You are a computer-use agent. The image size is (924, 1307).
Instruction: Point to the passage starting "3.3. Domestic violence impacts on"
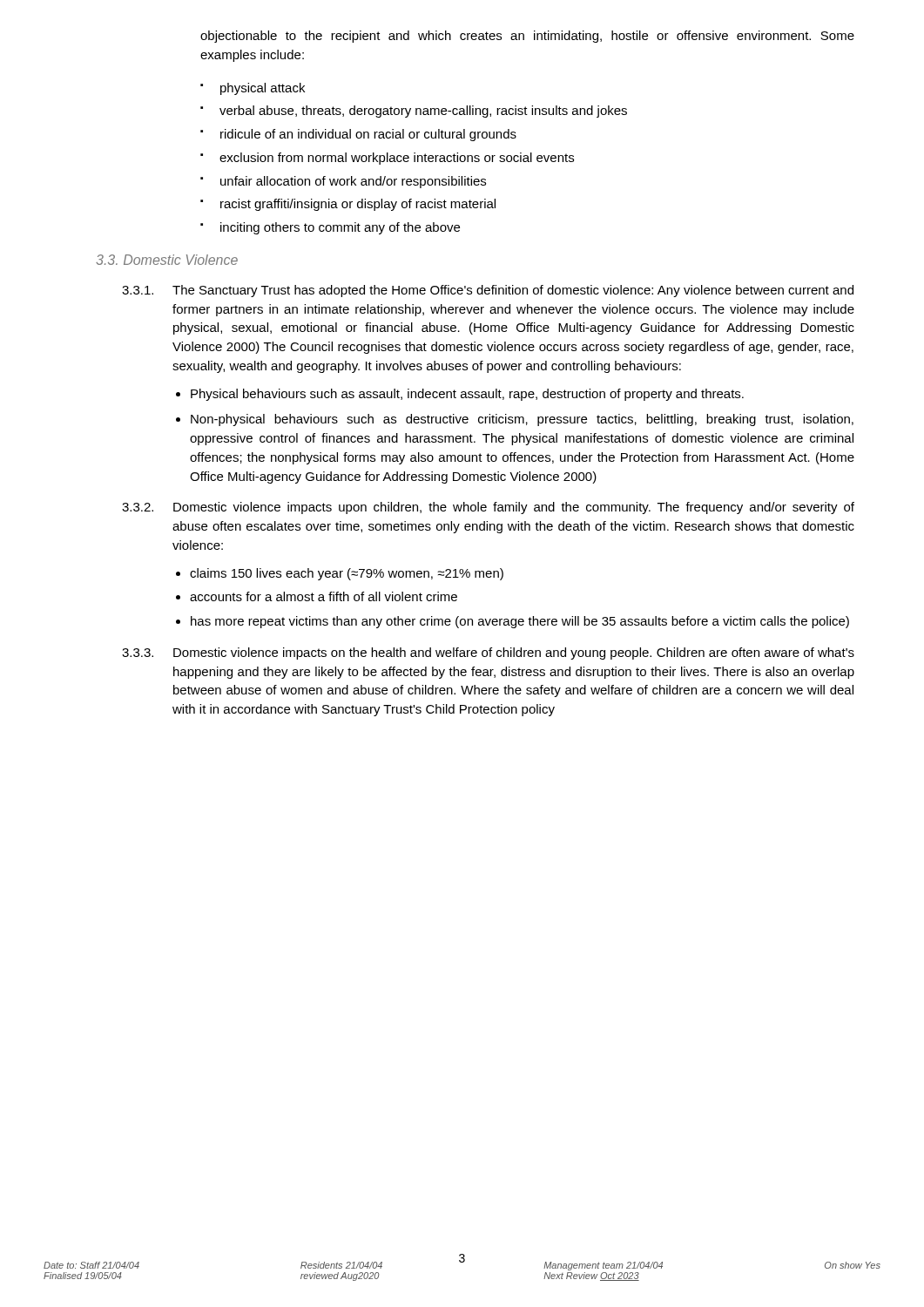tap(488, 681)
